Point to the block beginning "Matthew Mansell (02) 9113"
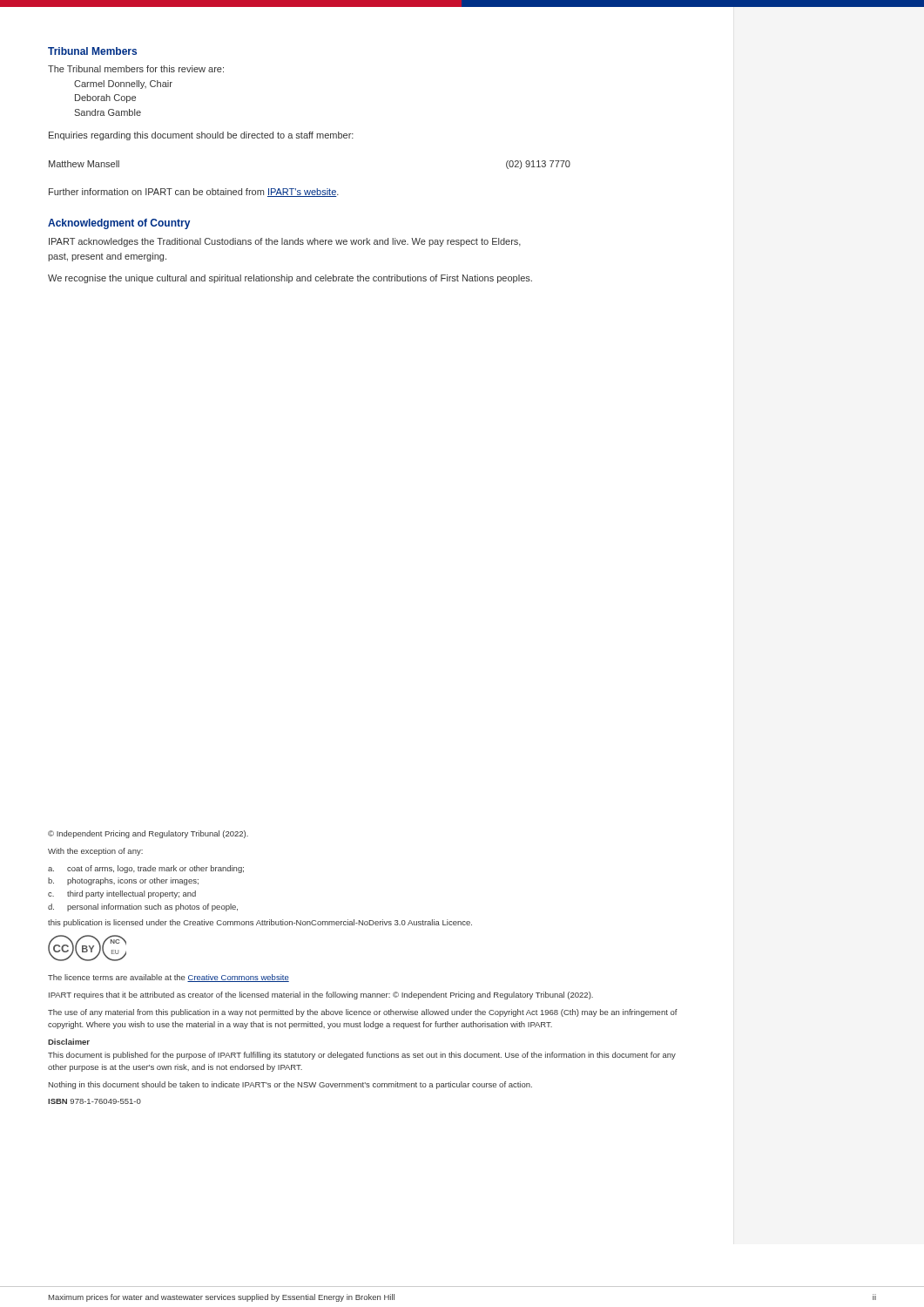 click(x=81, y=164)
